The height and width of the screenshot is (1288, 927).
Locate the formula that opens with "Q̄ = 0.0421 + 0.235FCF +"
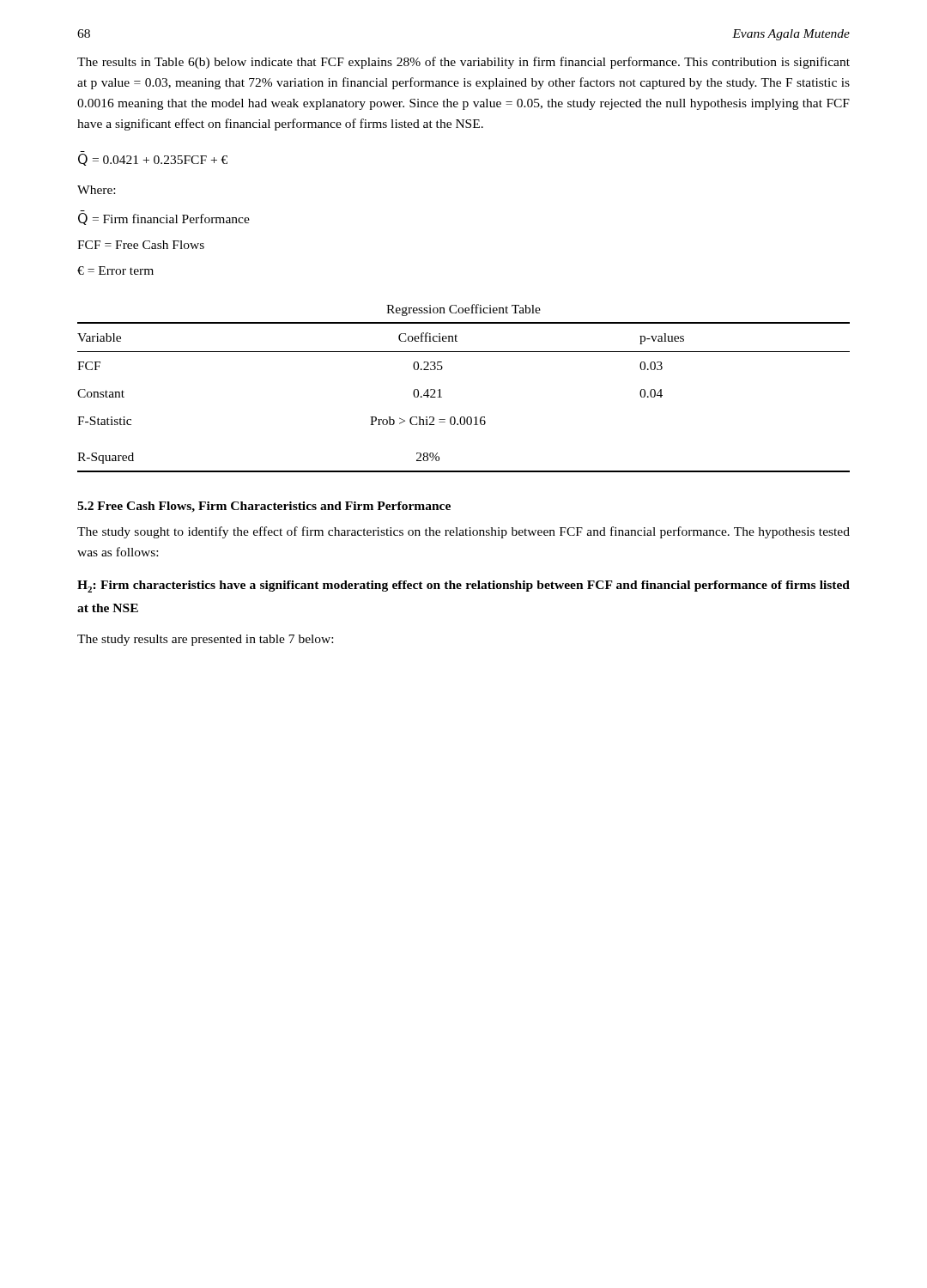152,159
